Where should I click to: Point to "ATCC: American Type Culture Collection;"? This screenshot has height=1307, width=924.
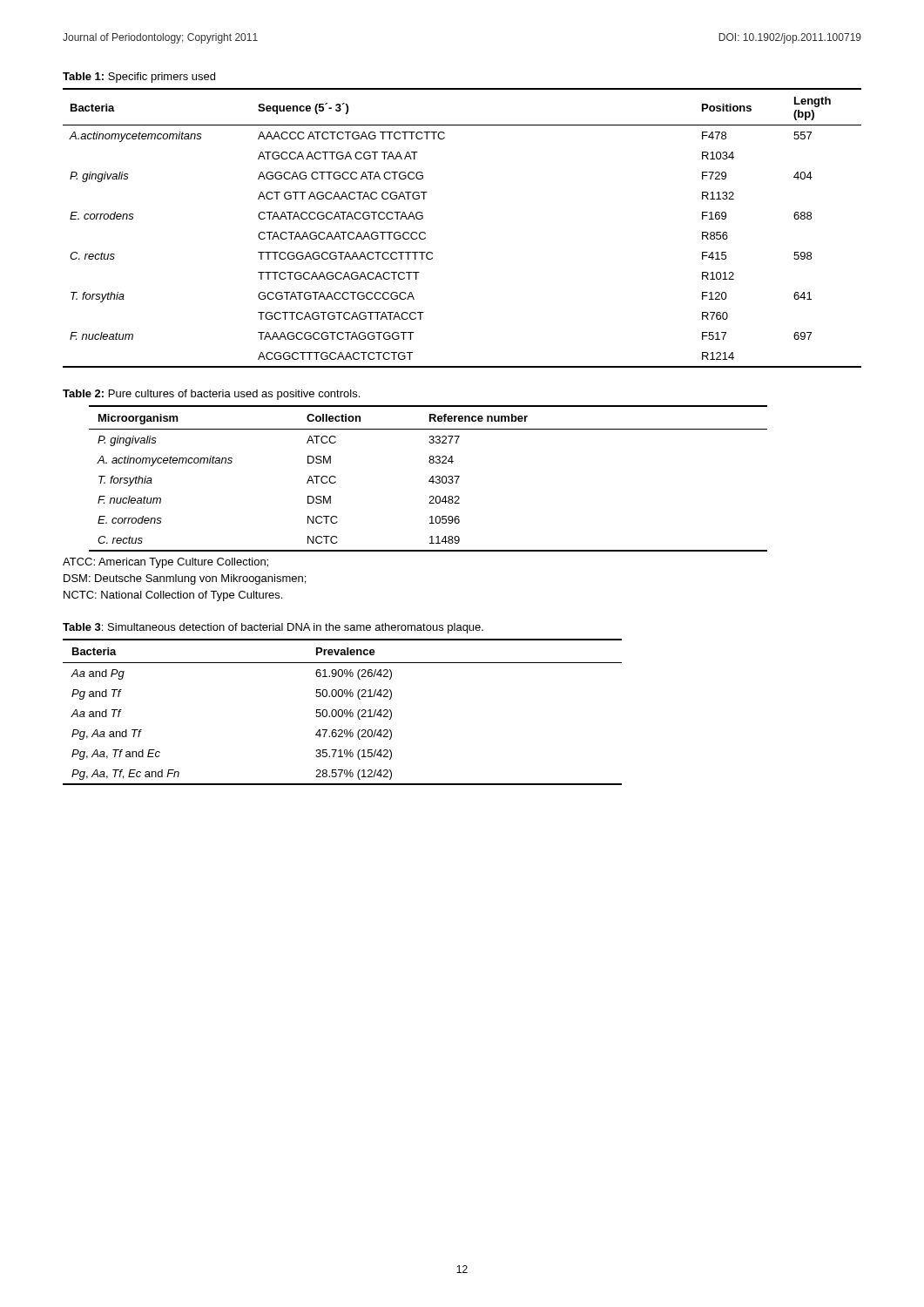(x=166, y=562)
